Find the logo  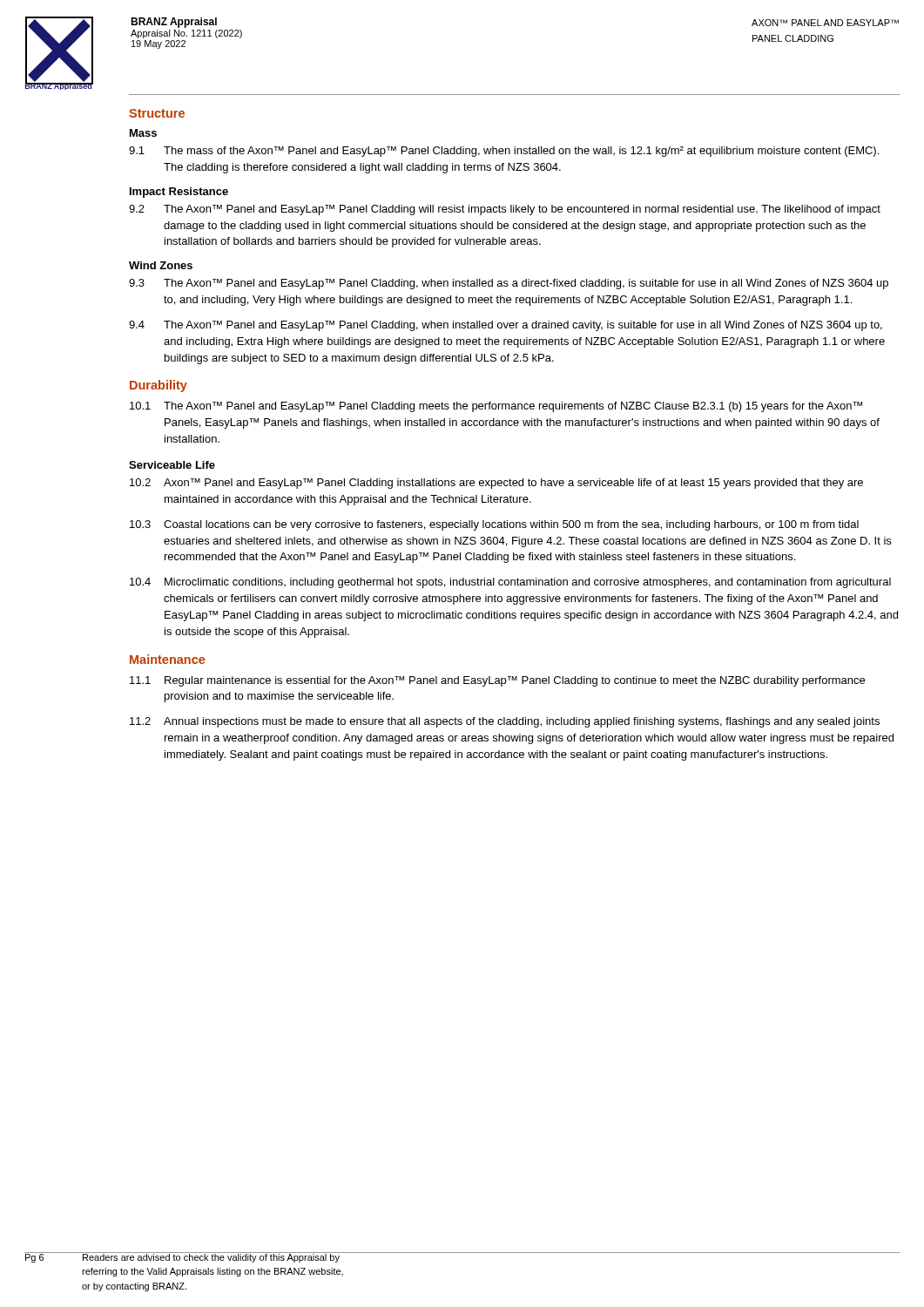click(72, 53)
